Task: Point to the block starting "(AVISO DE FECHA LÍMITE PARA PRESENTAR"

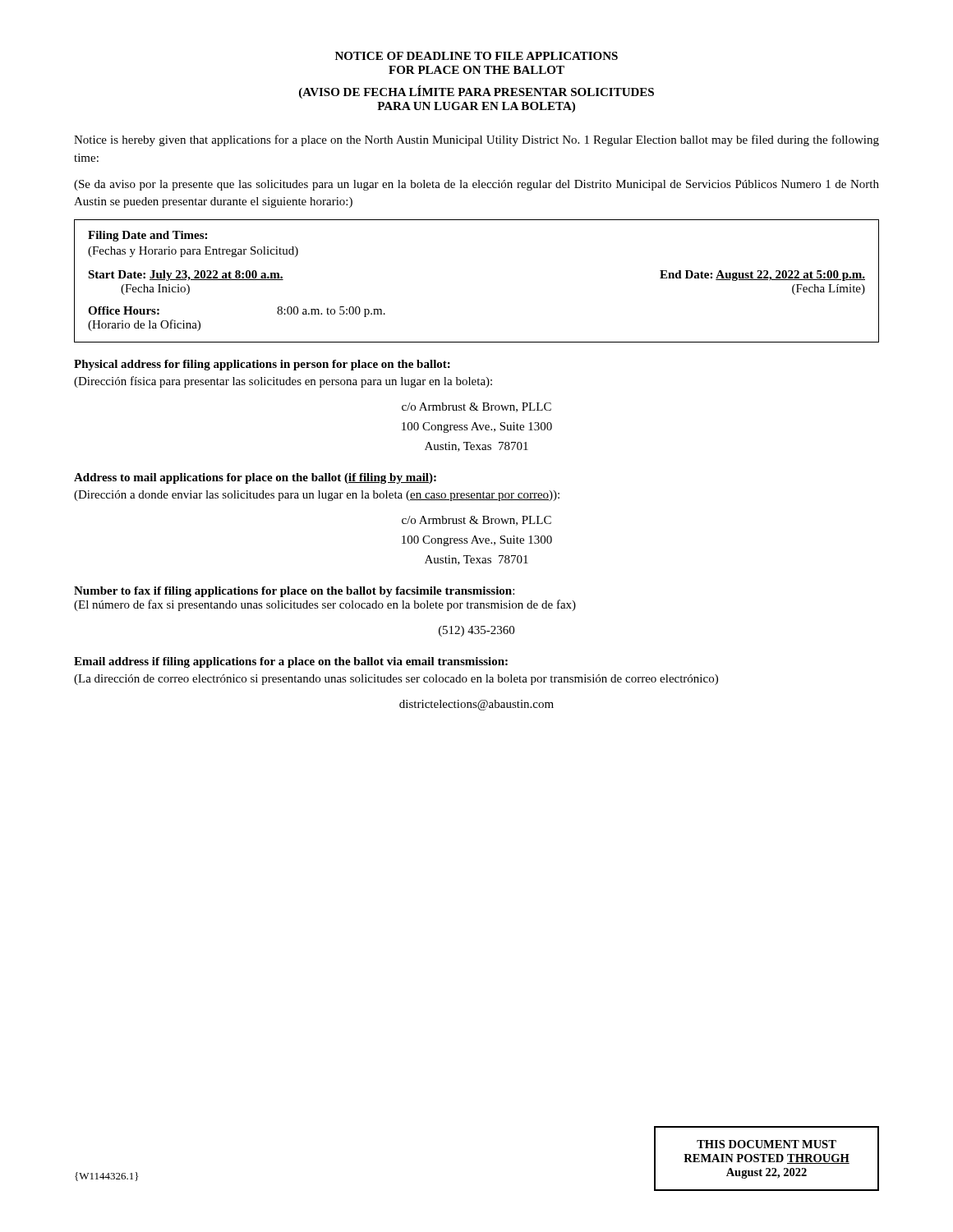Action: coord(476,99)
